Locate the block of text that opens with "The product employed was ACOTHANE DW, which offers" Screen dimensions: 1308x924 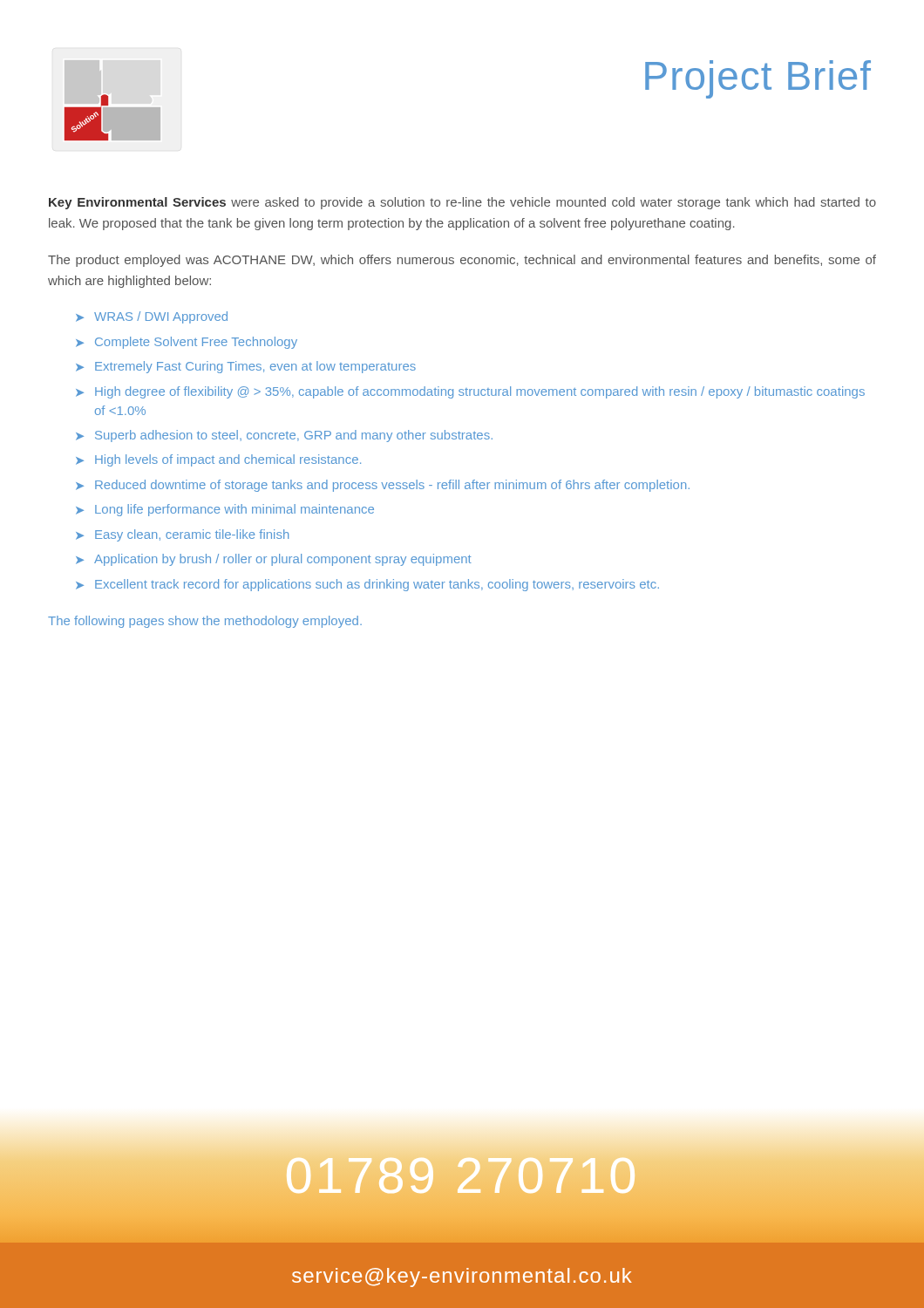(x=462, y=270)
